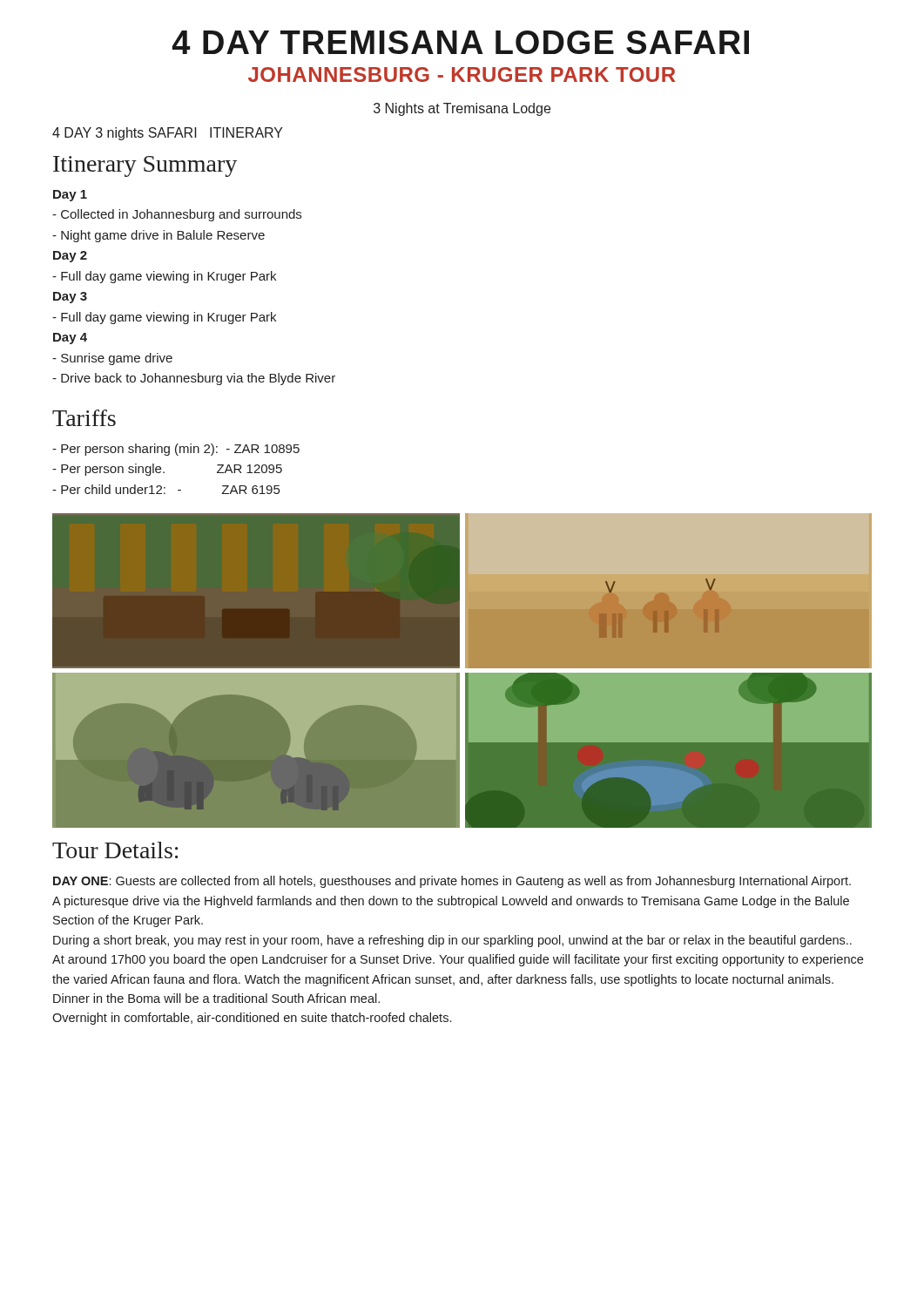Point to the passage starting "Per person sharing"
The width and height of the screenshot is (924, 1307).
pos(176,448)
